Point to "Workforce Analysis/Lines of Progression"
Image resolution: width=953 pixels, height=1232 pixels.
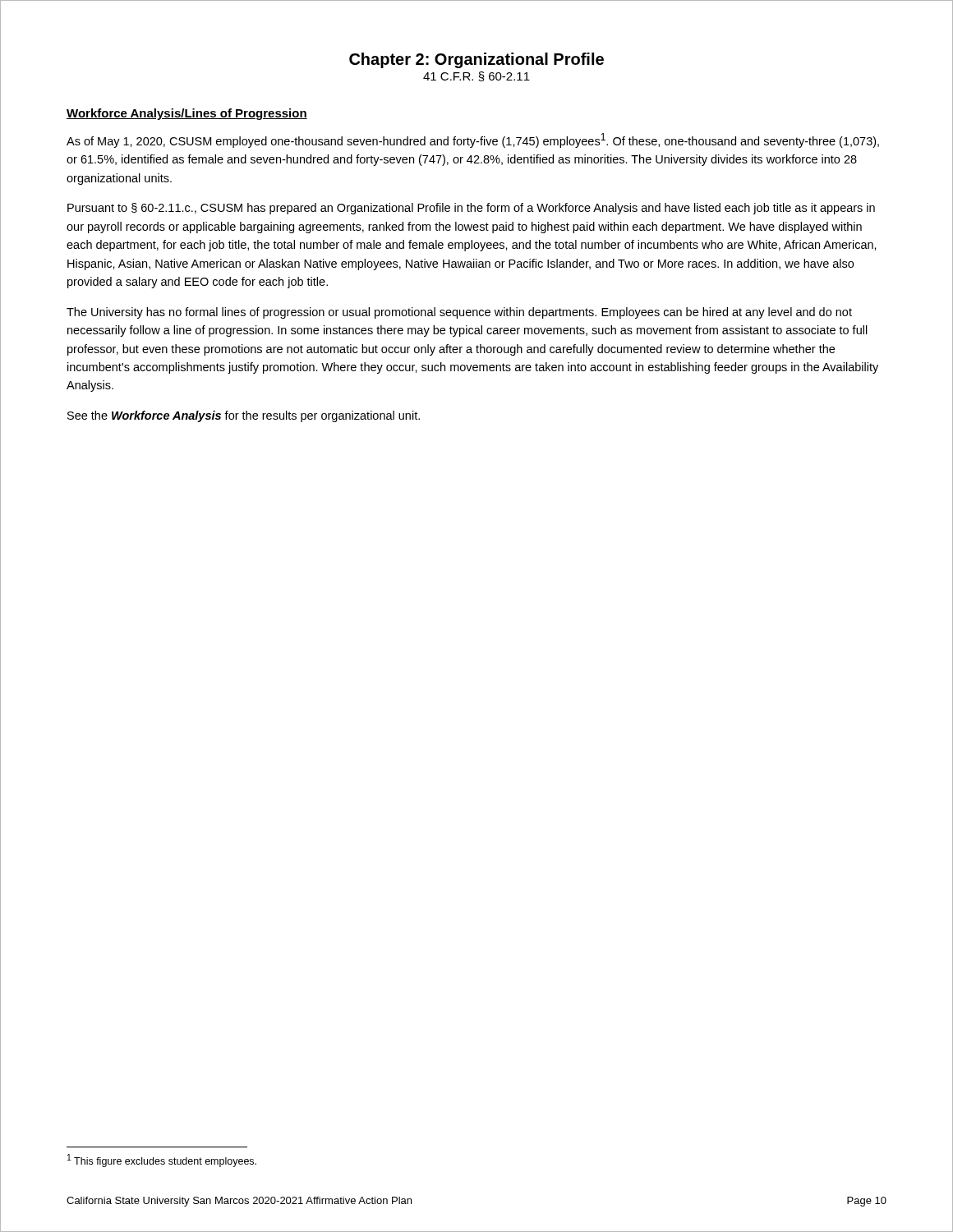point(187,113)
